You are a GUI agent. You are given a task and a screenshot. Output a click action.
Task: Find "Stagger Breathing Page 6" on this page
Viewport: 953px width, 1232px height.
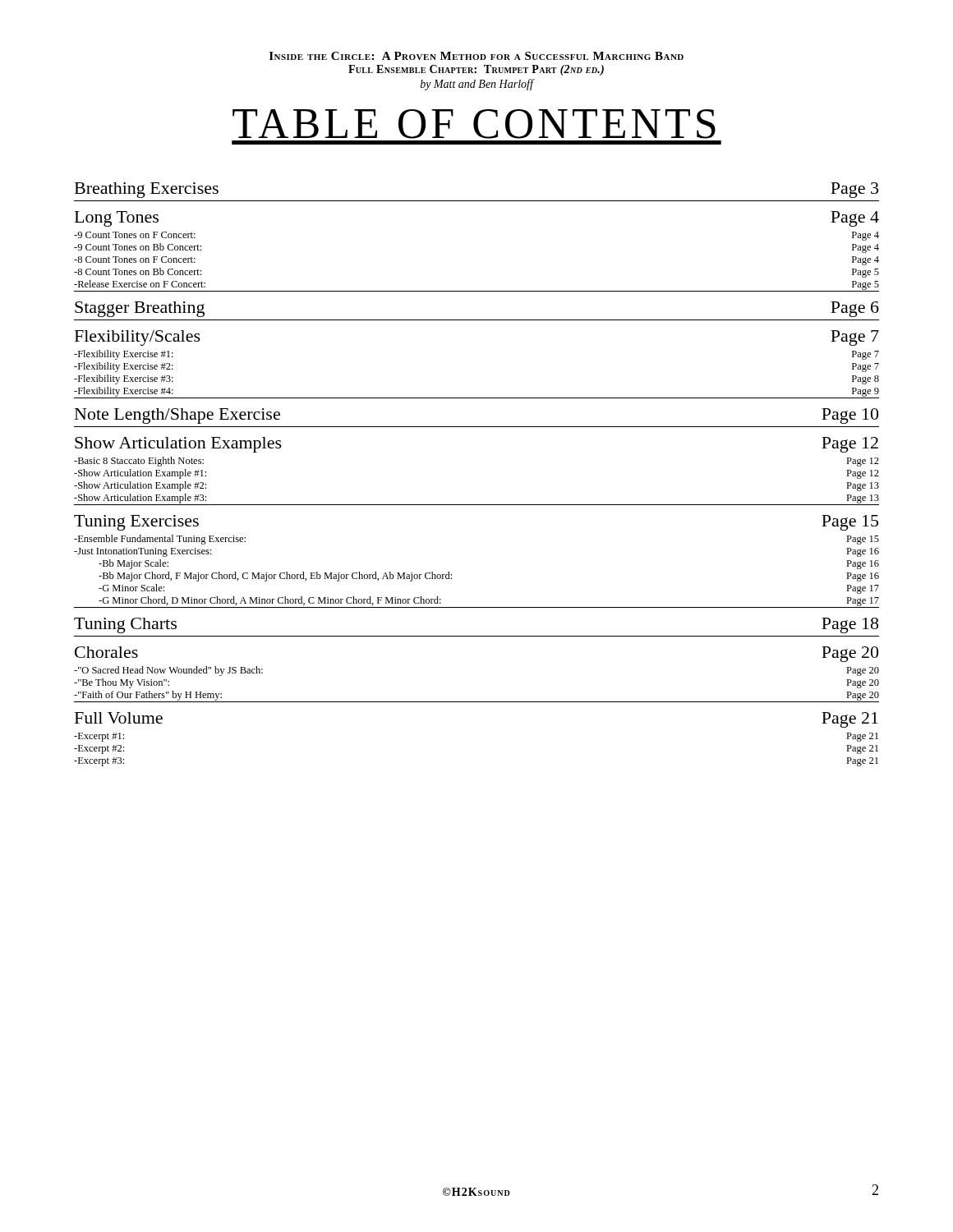(141, 308)
